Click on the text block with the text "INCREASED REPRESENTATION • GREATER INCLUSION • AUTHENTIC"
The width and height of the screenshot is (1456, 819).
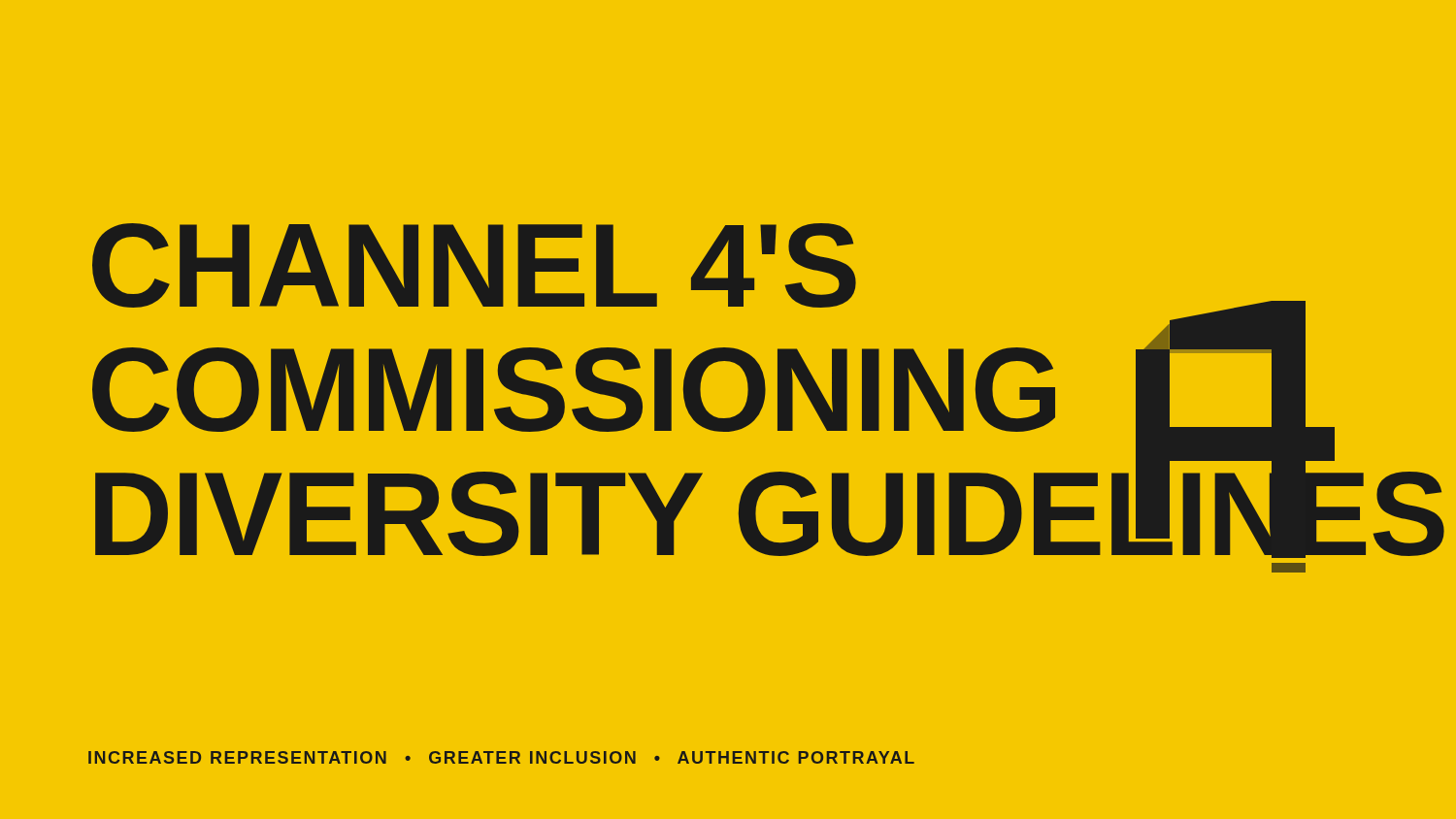(502, 758)
